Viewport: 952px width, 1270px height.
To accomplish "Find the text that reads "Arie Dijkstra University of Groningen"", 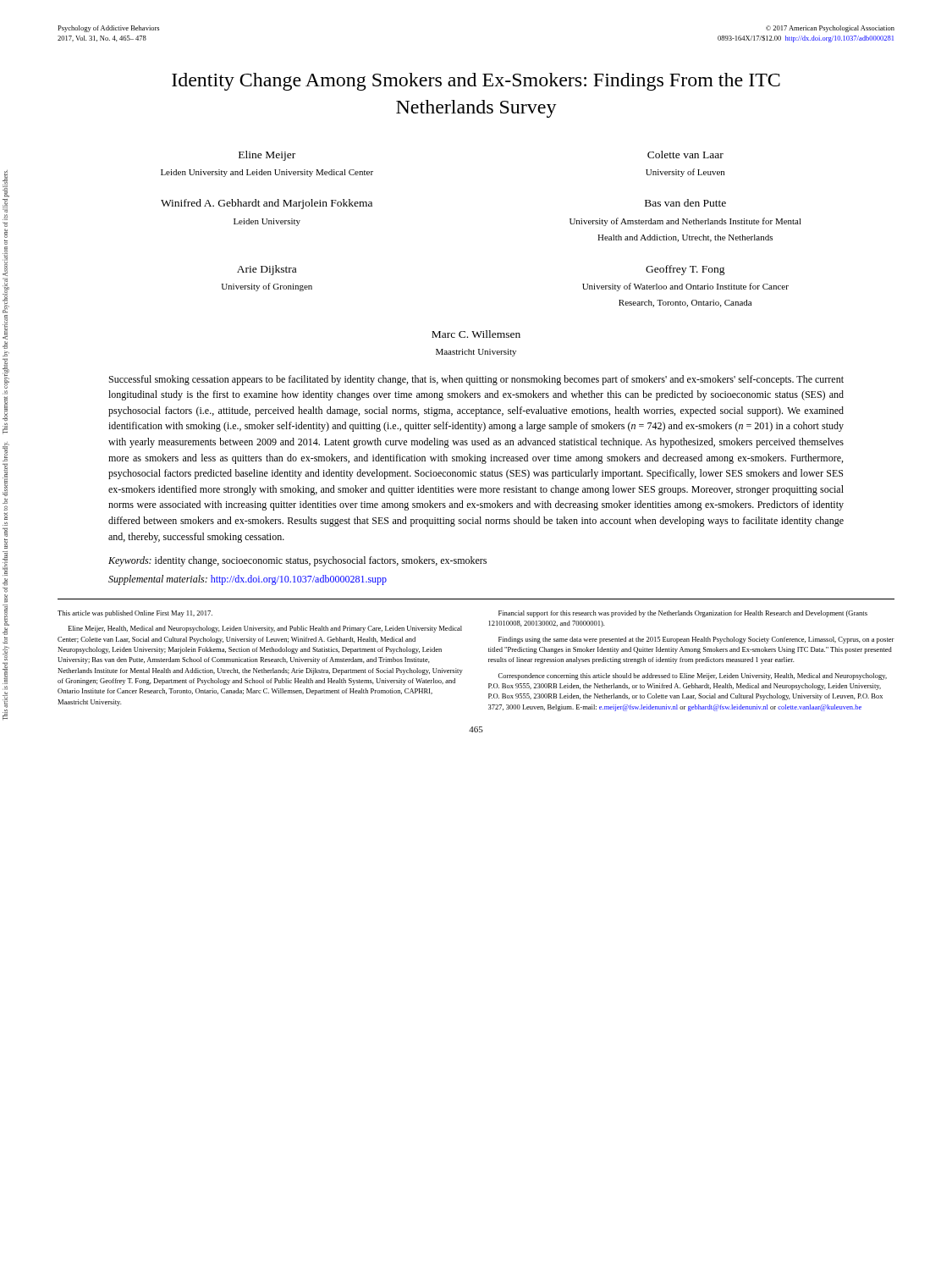I will click(x=267, y=277).
